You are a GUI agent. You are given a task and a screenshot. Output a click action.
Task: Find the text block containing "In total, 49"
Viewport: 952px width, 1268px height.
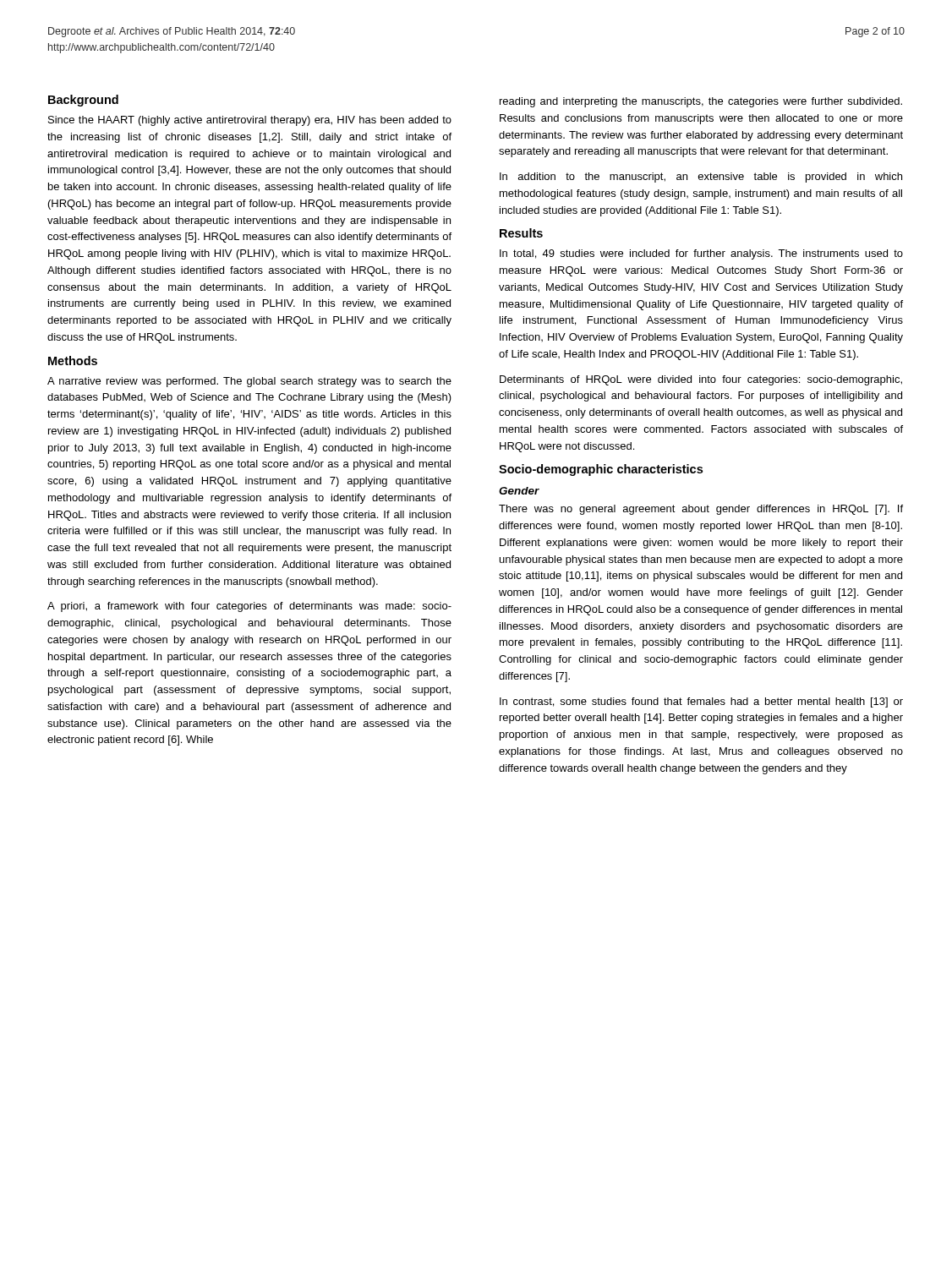click(701, 303)
